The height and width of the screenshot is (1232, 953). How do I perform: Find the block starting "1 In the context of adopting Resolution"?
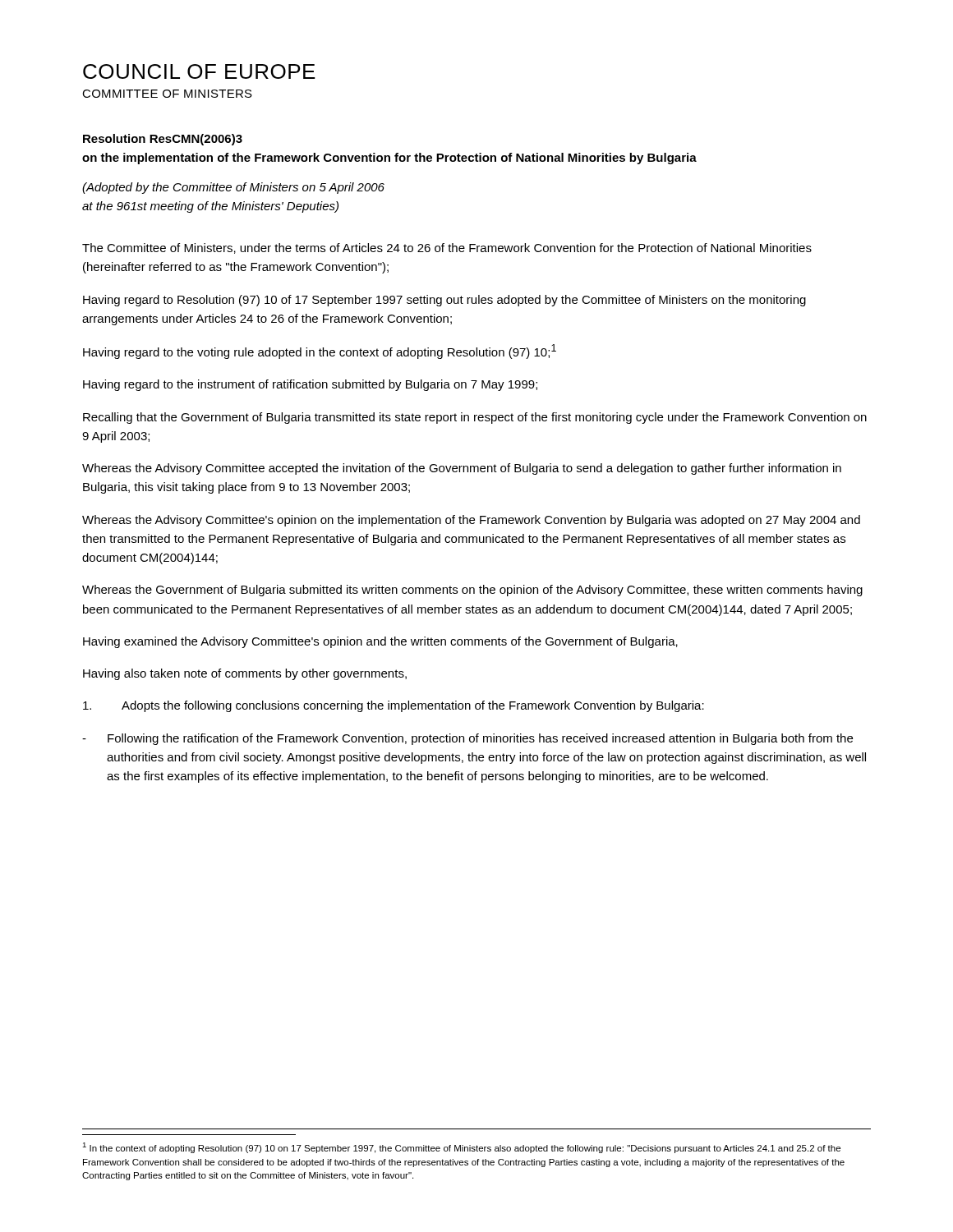point(476,1159)
